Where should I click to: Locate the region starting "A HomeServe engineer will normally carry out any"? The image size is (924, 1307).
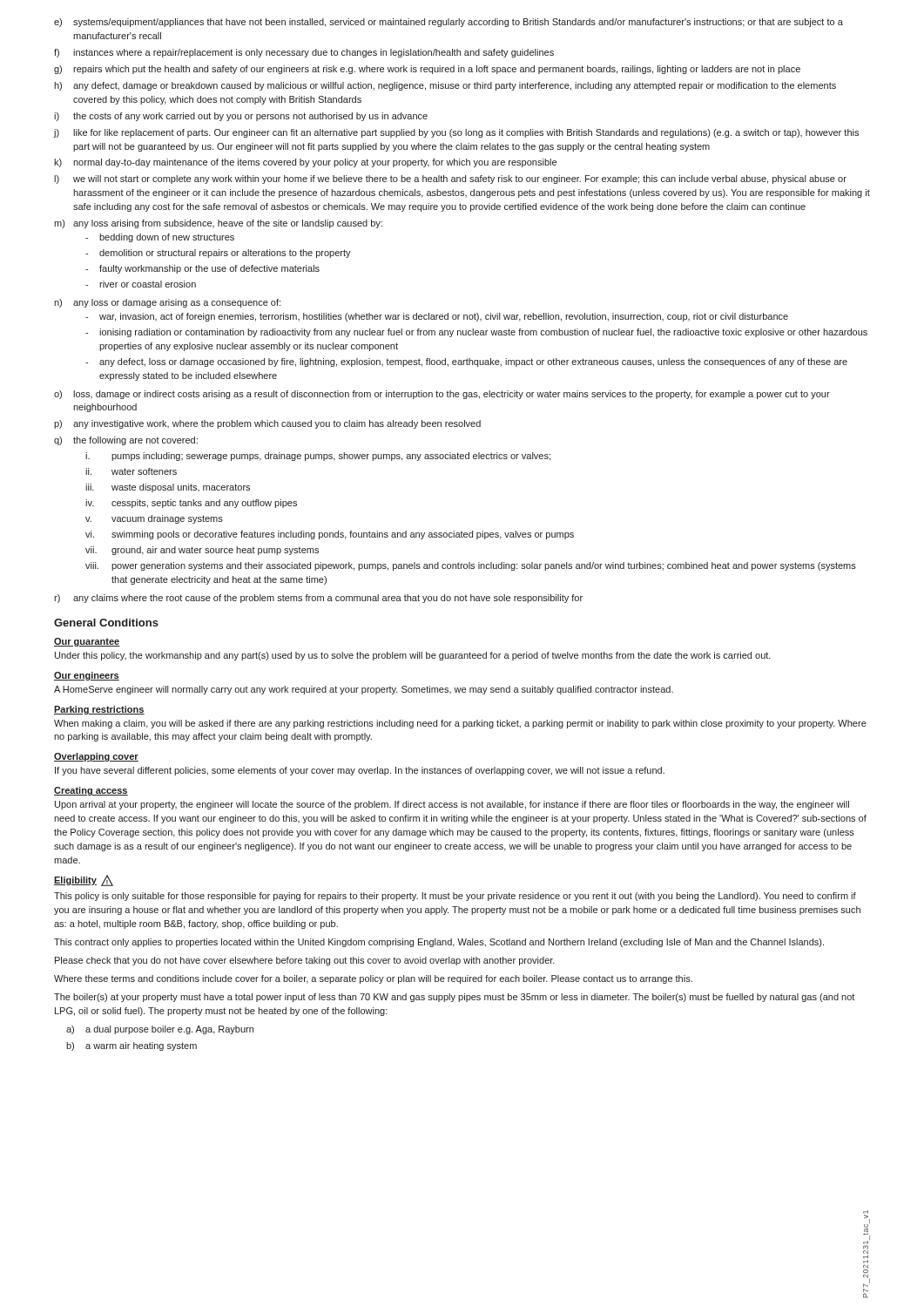click(364, 689)
